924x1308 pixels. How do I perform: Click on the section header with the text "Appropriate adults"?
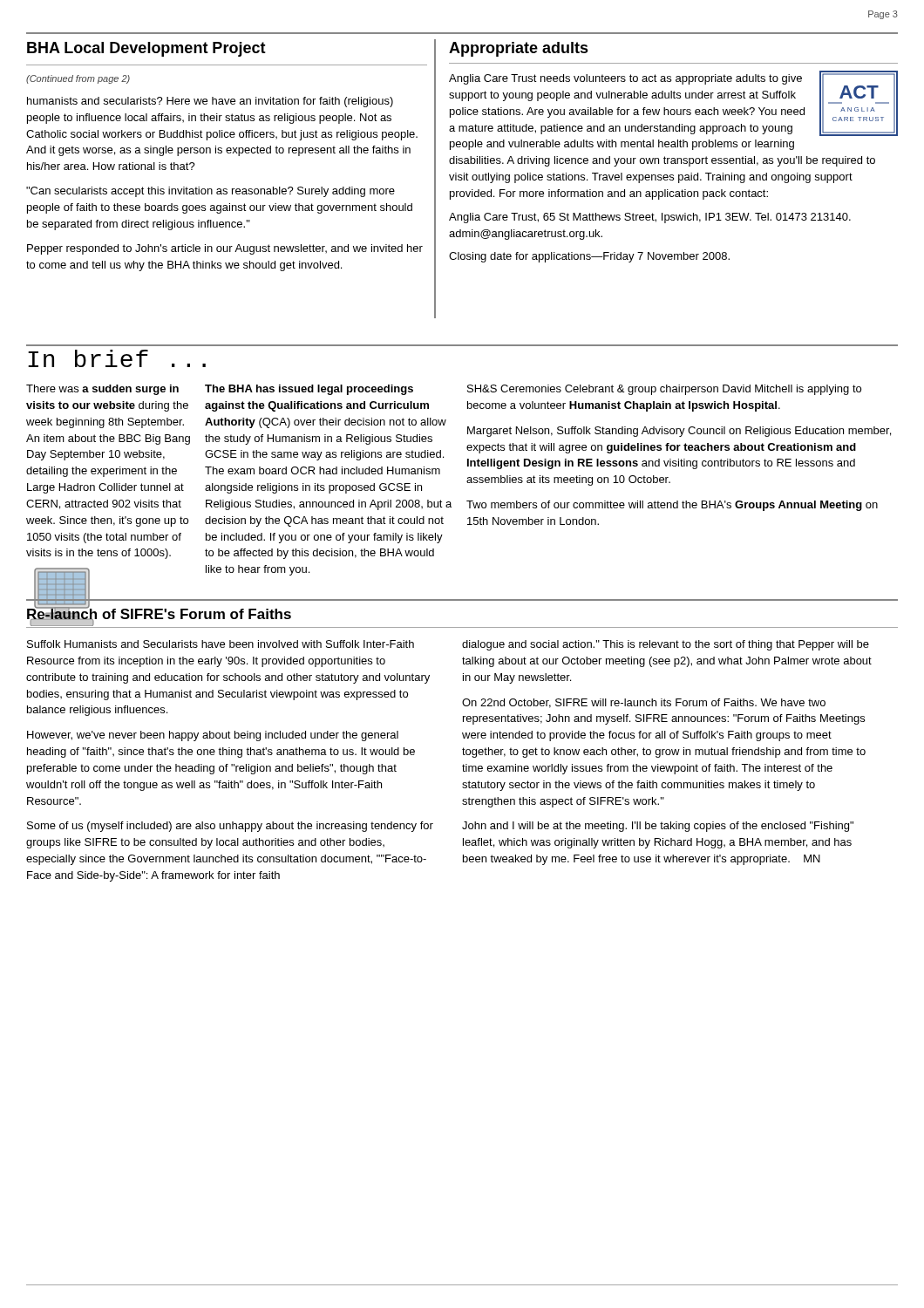[519, 49]
